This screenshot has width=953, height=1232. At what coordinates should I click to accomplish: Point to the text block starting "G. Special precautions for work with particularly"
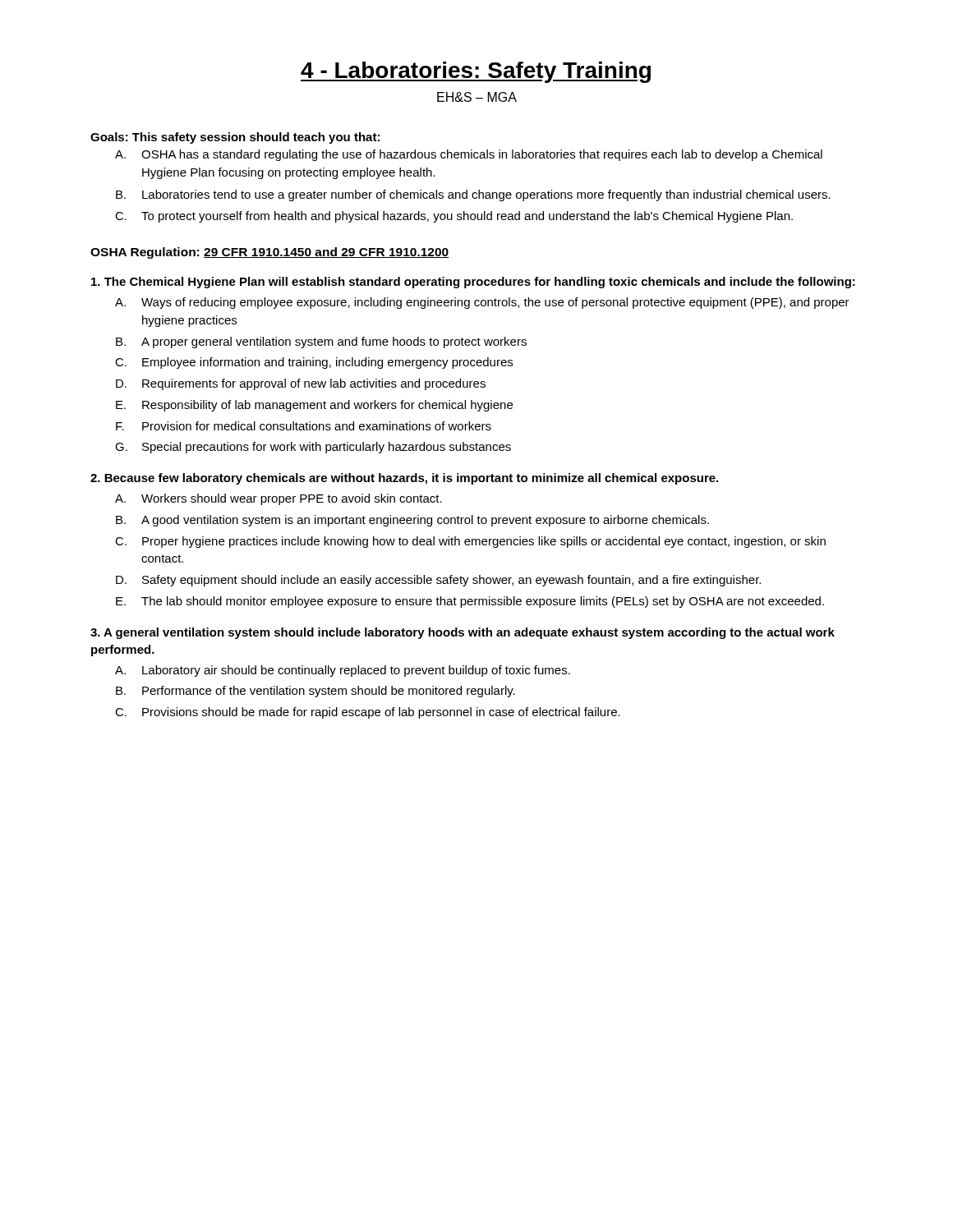(489, 447)
